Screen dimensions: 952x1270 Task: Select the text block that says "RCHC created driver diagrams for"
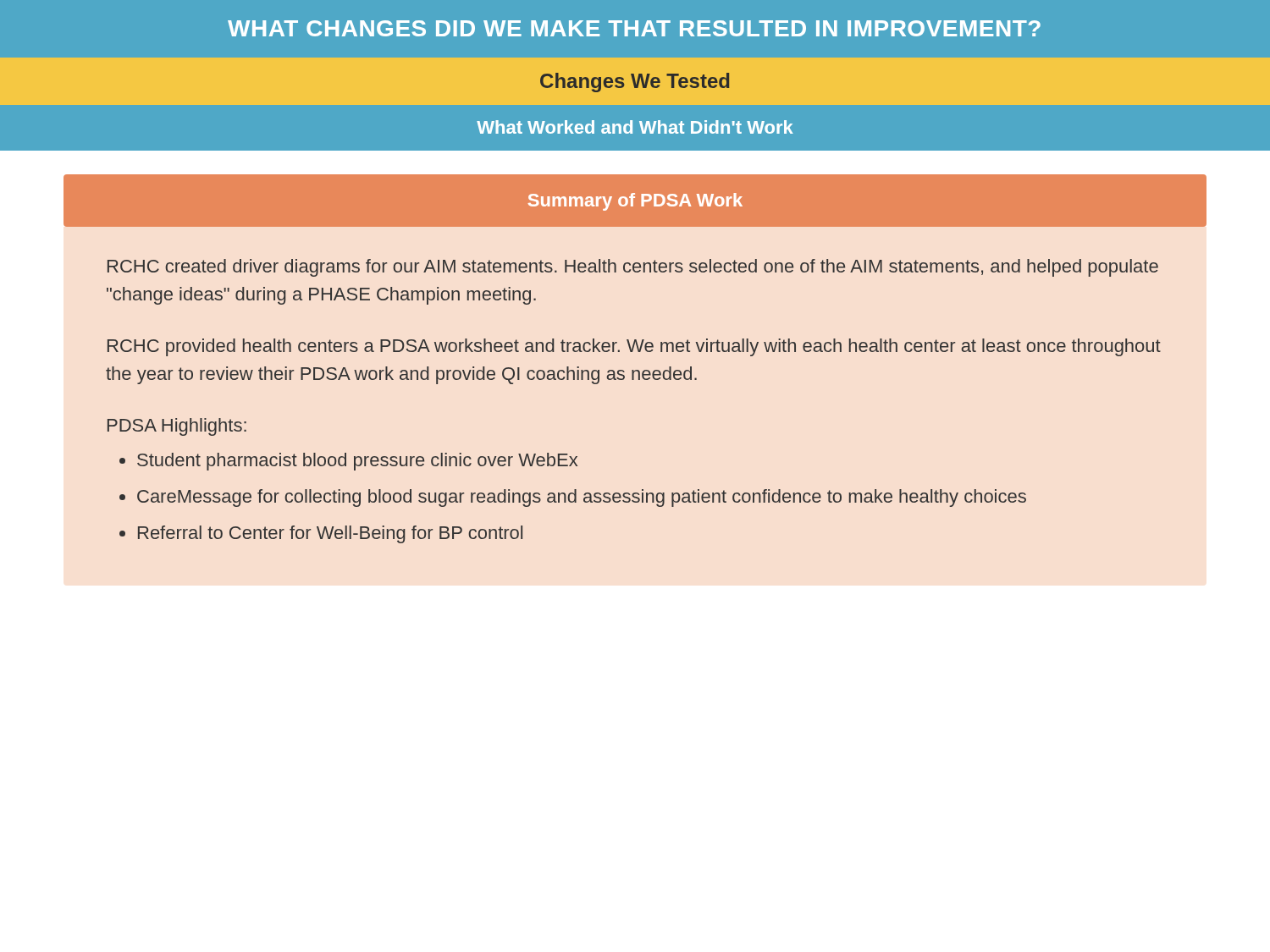[x=632, y=280]
